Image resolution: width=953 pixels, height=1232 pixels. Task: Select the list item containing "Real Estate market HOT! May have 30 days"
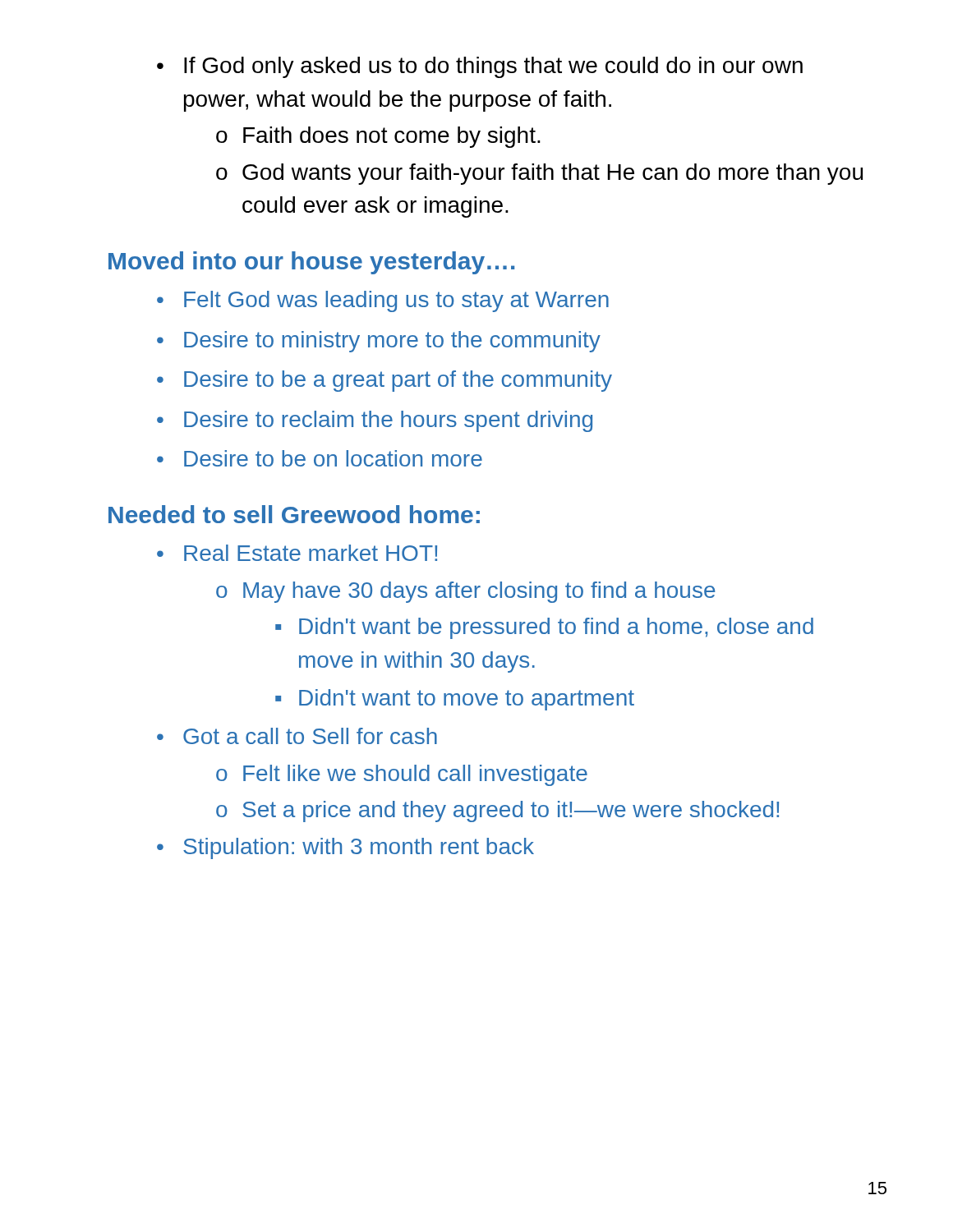pyautogui.click(x=513, y=626)
